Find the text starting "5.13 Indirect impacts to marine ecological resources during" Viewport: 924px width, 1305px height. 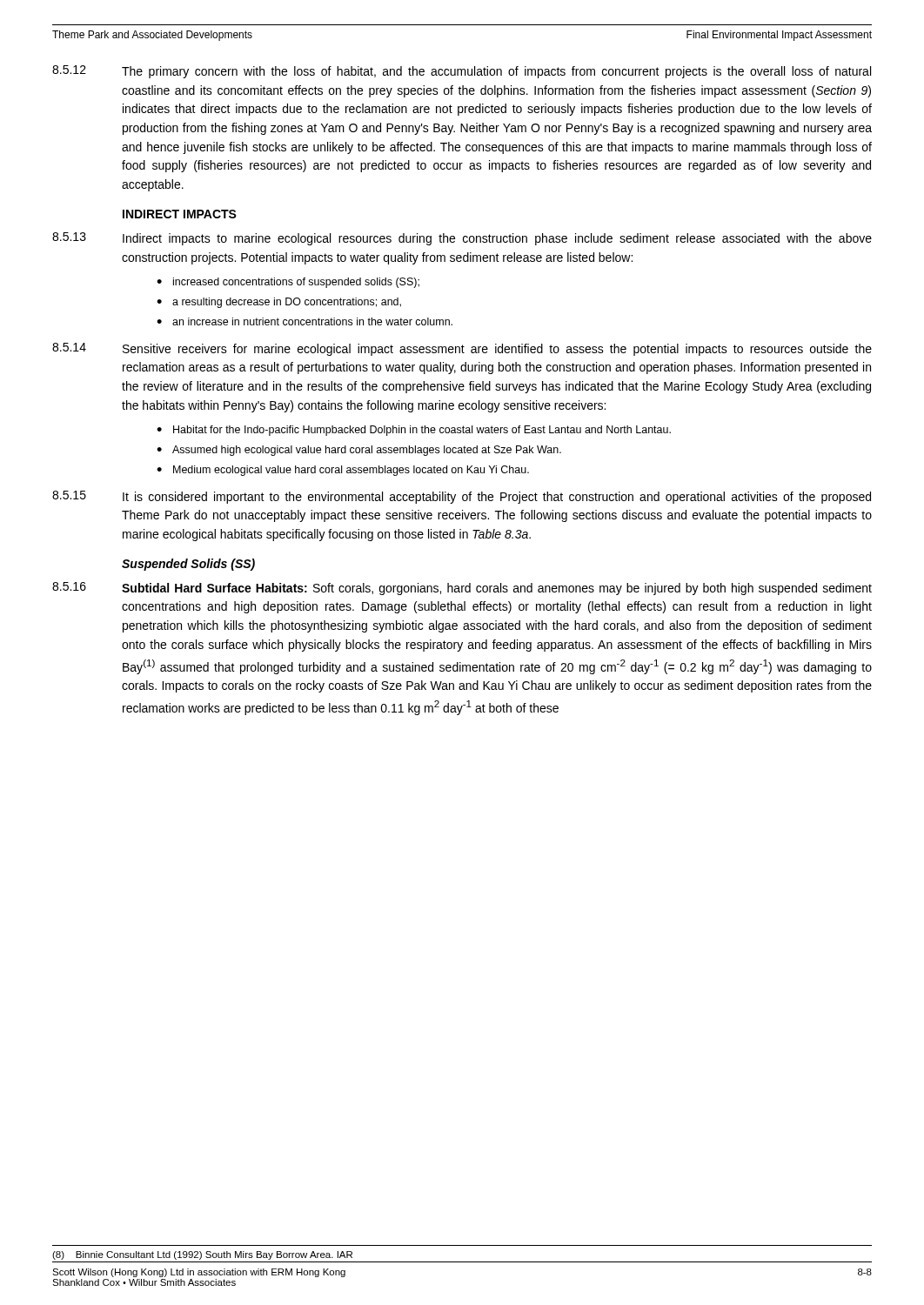pyautogui.click(x=462, y=248)
